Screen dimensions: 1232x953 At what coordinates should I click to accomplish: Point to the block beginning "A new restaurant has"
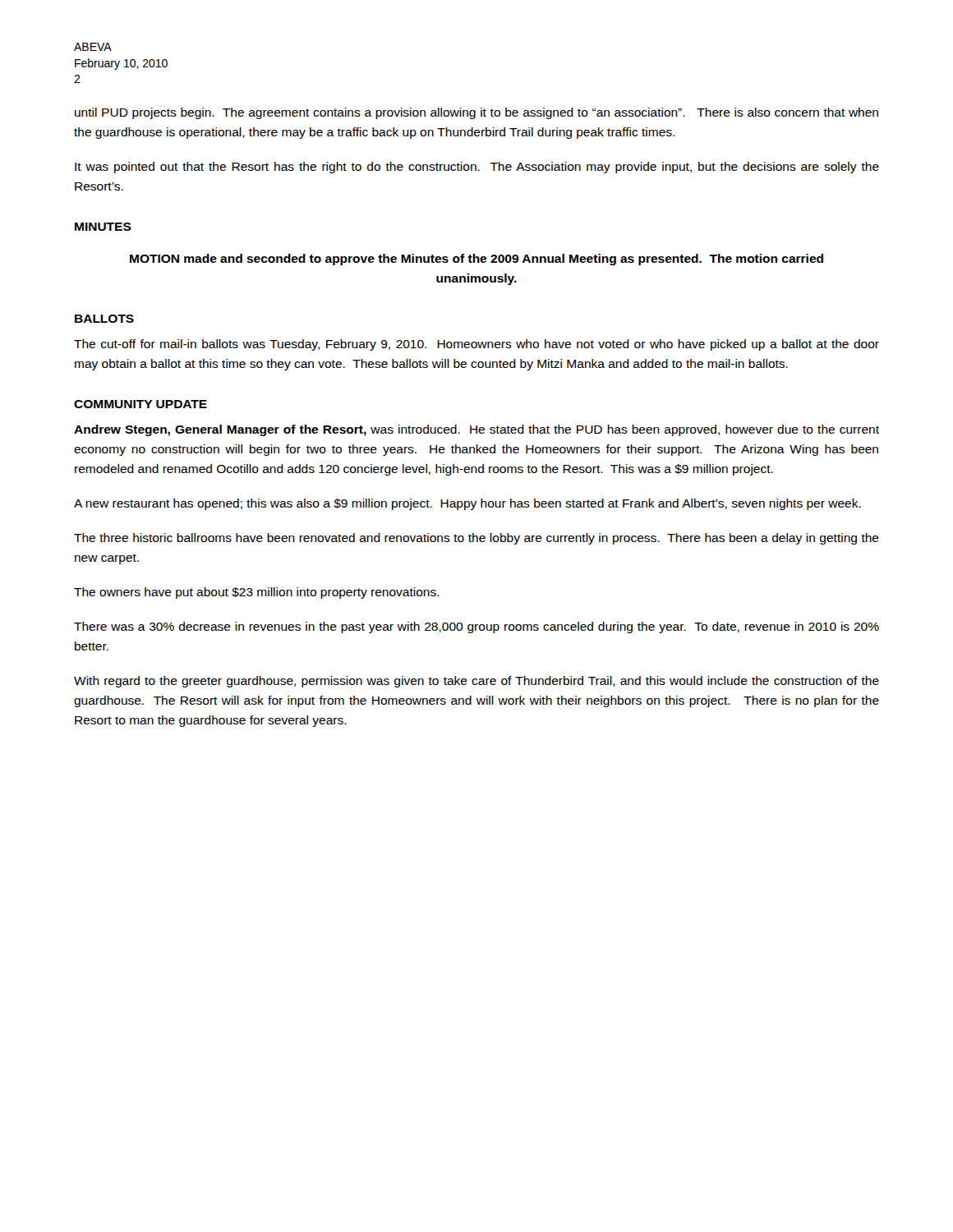pos(468,503)
